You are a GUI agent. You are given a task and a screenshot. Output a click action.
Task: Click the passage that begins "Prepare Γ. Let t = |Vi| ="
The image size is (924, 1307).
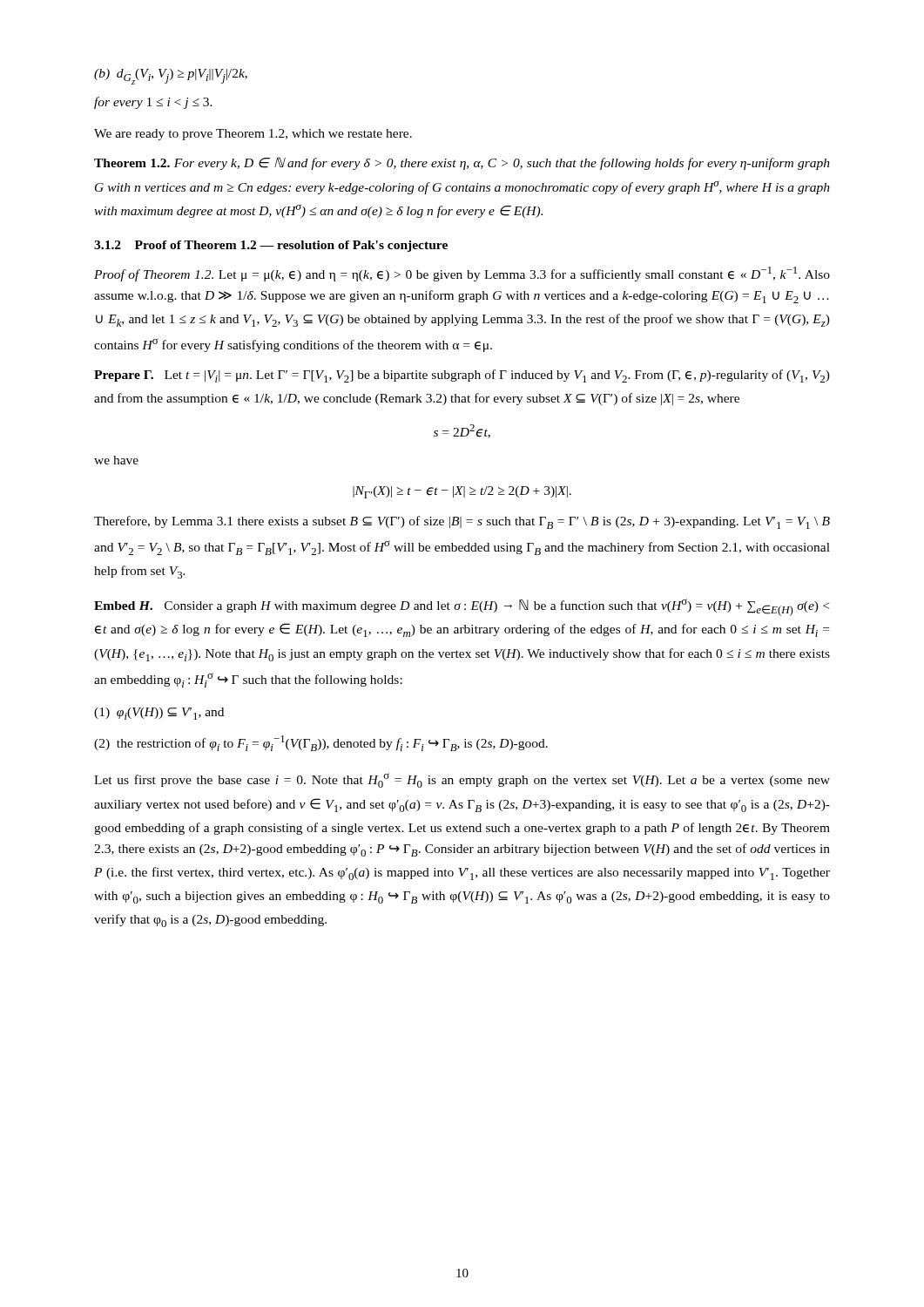[462, 387]
